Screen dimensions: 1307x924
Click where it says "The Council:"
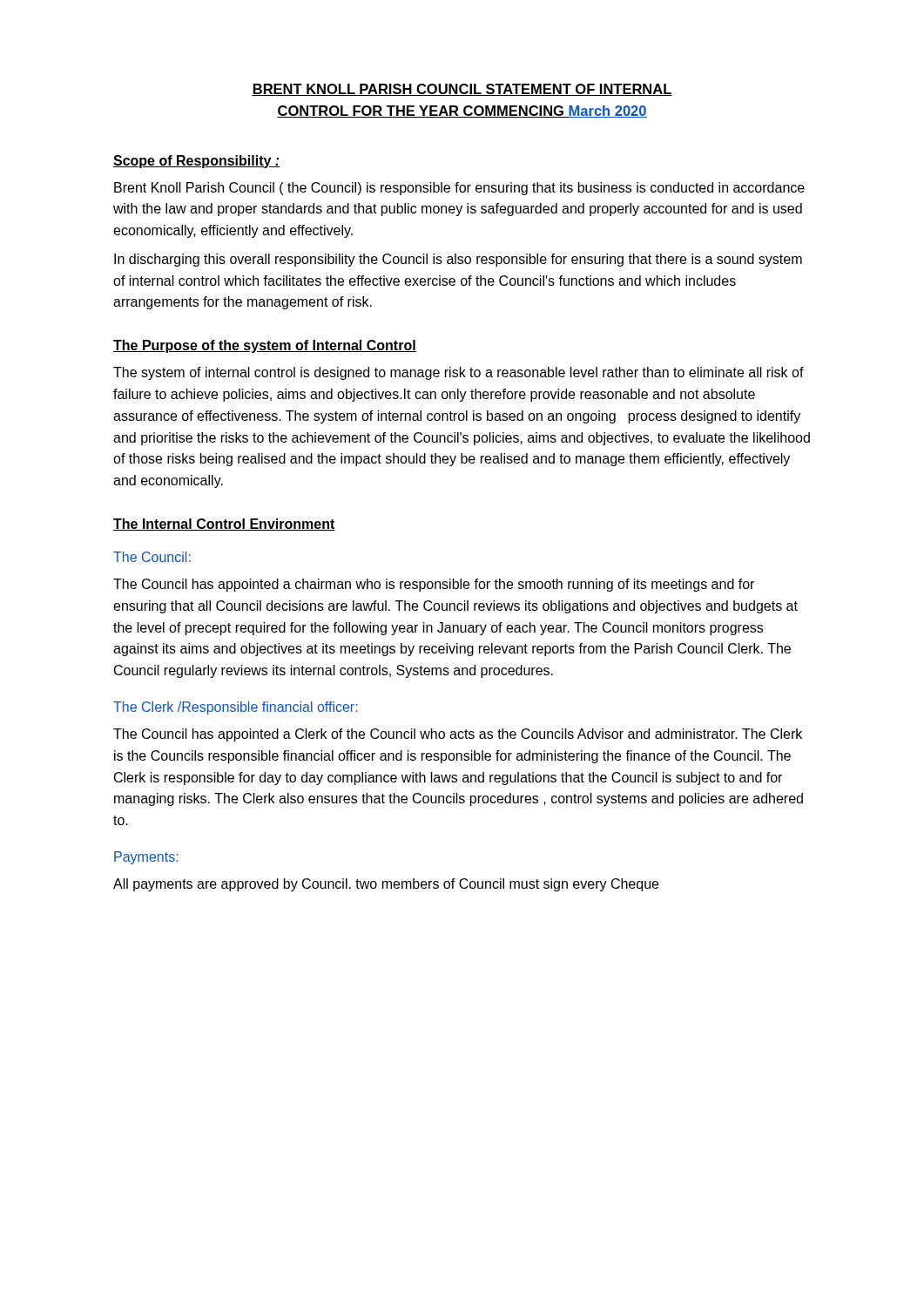pyautogui.click(x=152, y=557)
